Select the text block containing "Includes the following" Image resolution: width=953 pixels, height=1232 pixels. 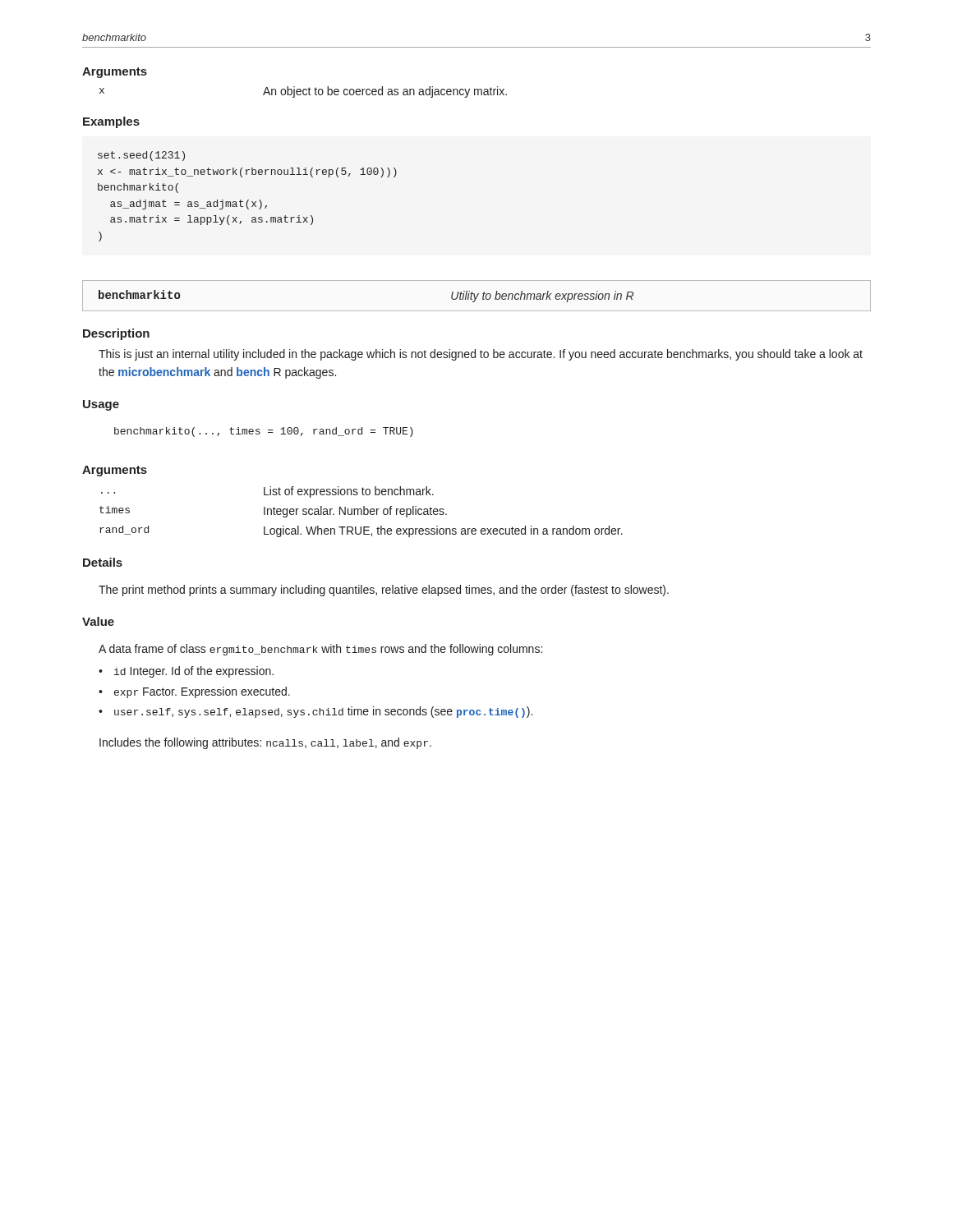(265, 743)
